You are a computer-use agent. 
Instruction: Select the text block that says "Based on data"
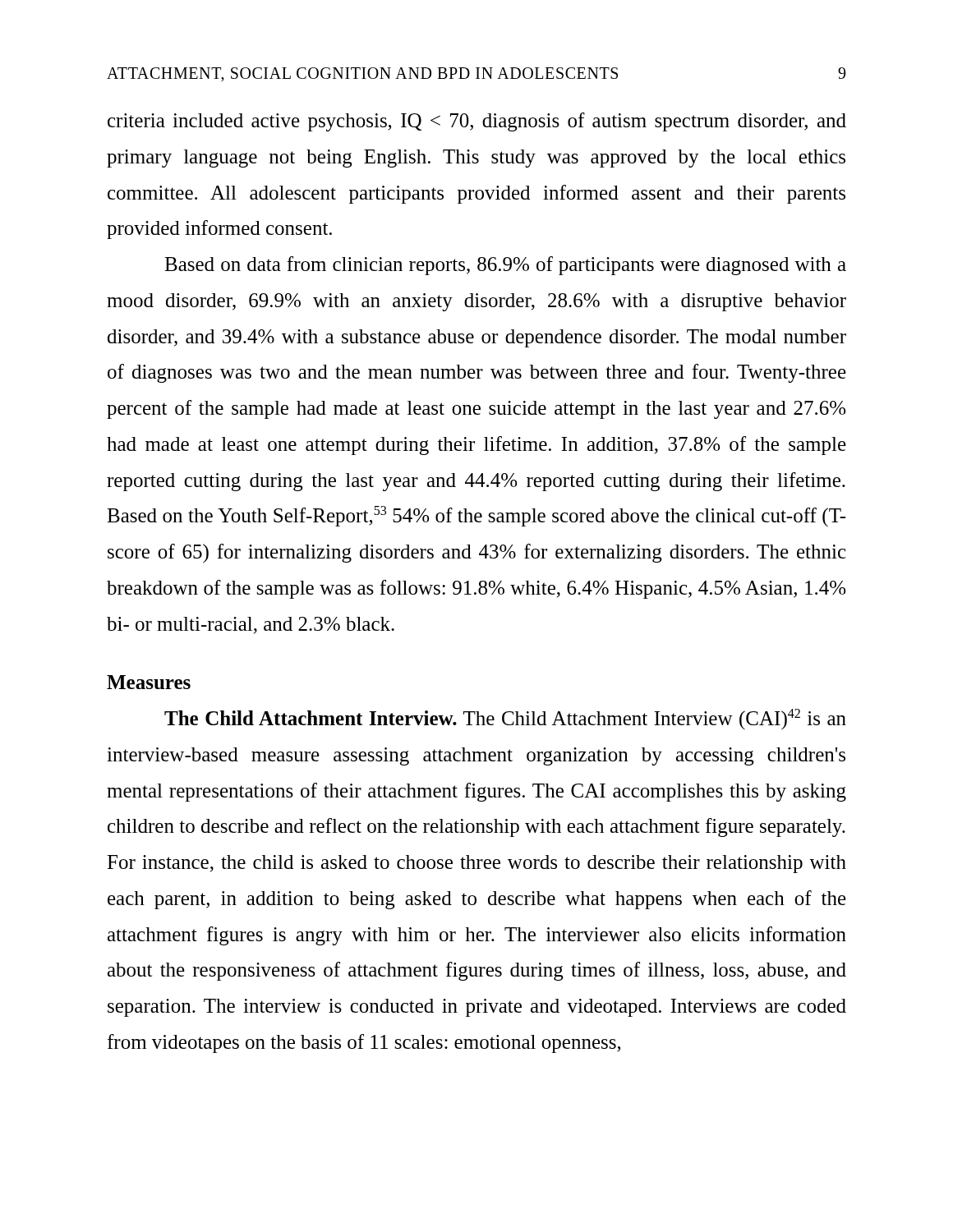[x=476, y=444]
